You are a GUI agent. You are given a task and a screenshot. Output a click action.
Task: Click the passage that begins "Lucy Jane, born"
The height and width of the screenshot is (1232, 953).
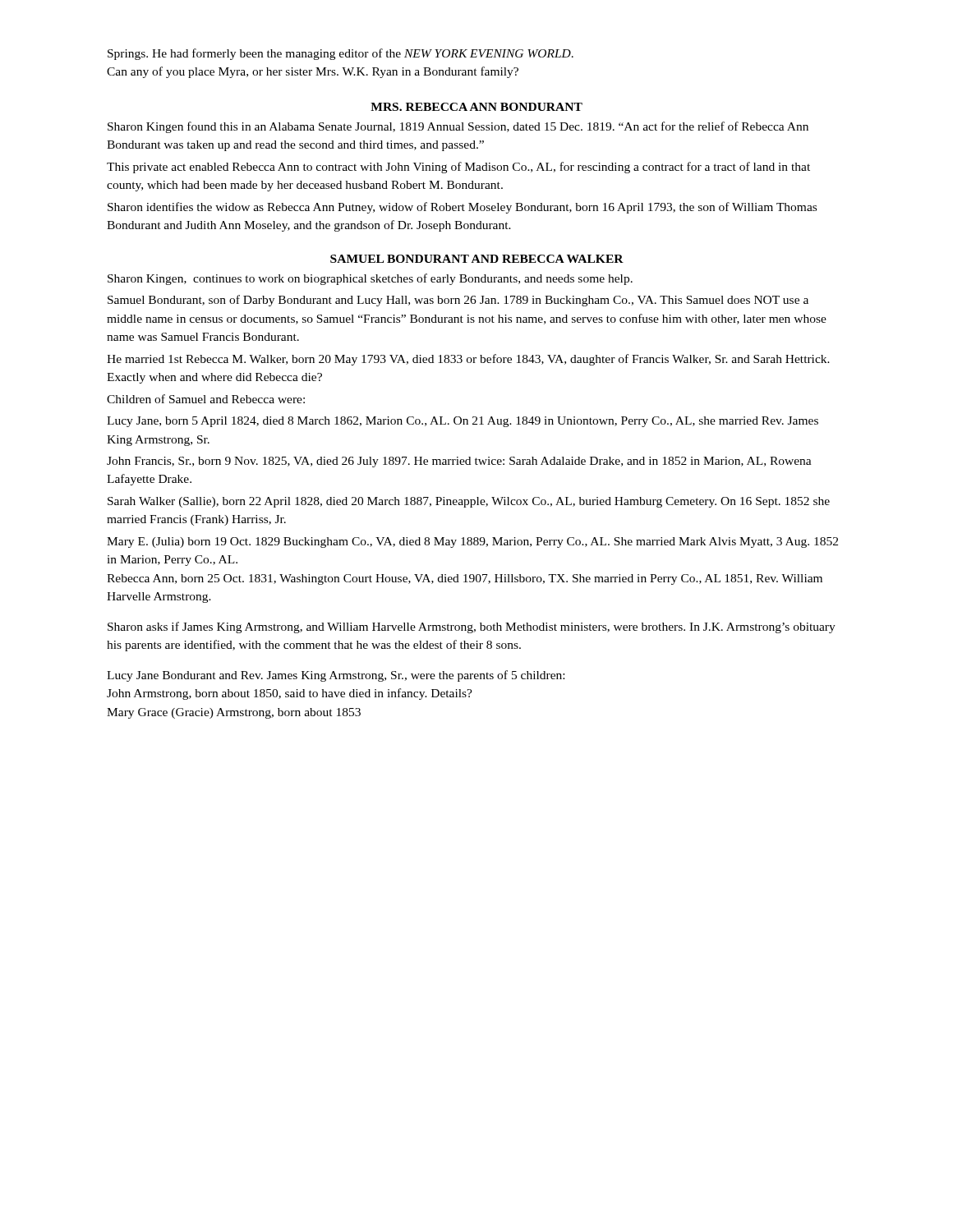pos(463,429)
